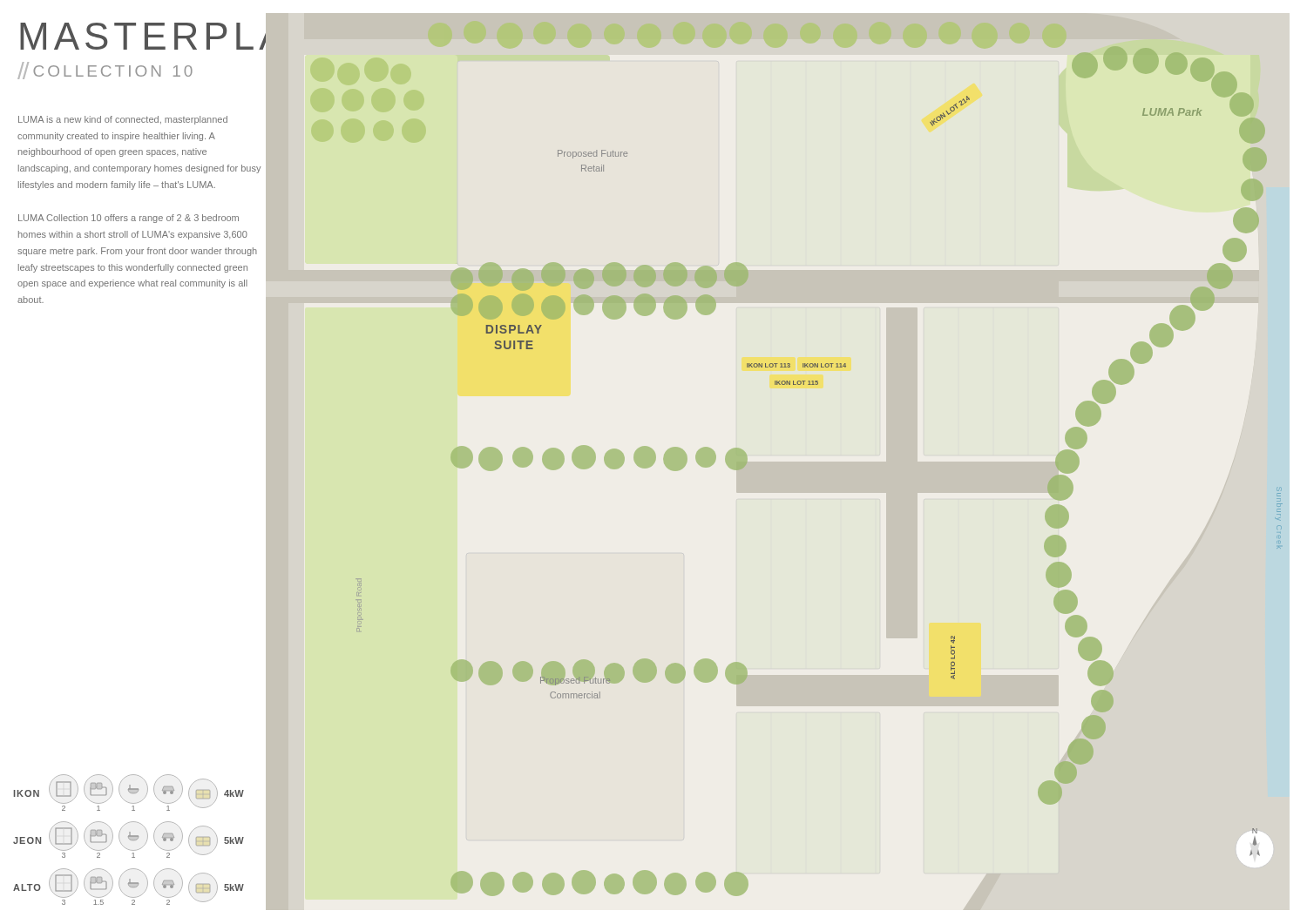Screen dimensions: 924x1307
Task: Find a table
Action: [135, 840]
